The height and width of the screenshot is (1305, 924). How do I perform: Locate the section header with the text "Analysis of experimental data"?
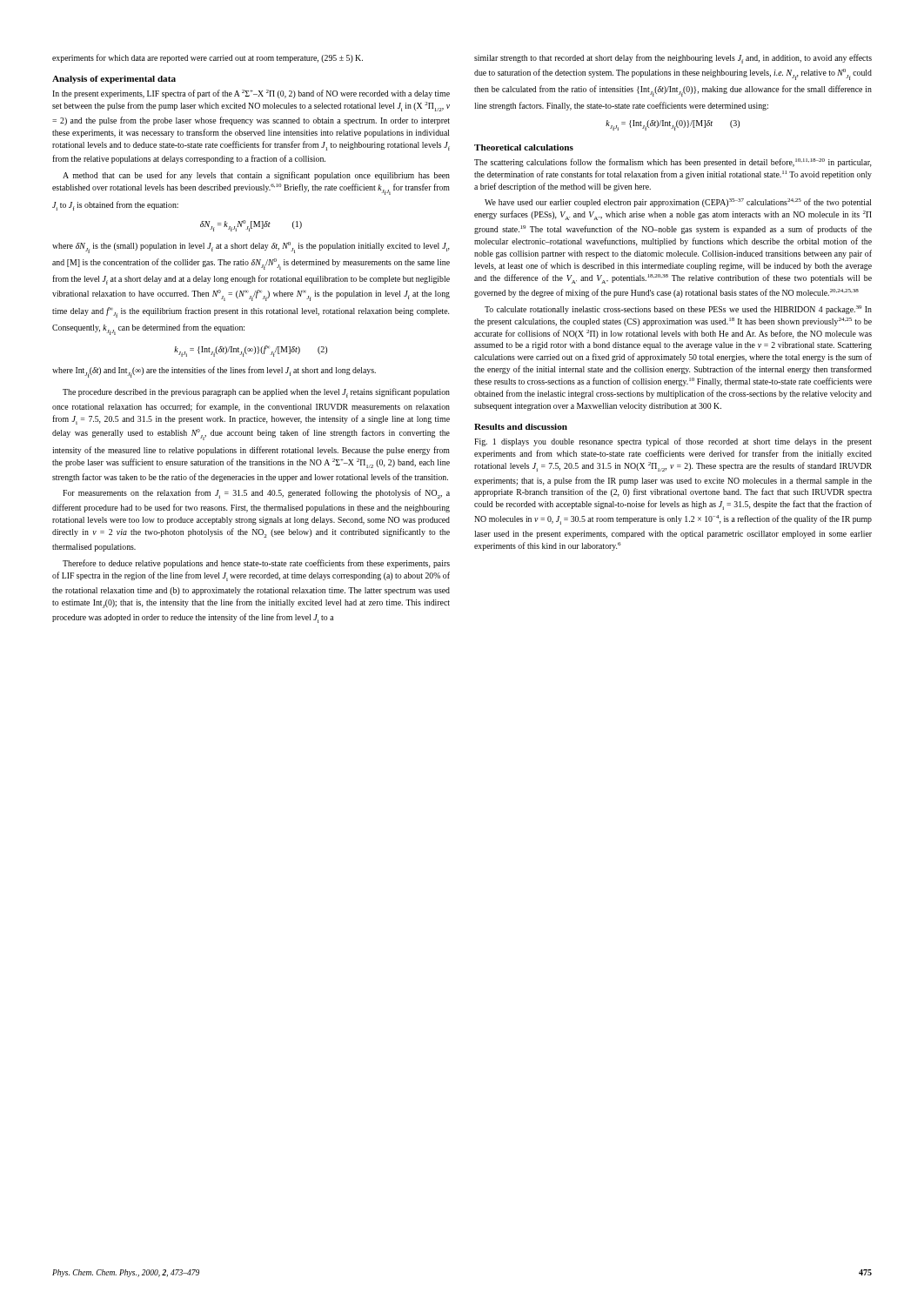(114, 78)
